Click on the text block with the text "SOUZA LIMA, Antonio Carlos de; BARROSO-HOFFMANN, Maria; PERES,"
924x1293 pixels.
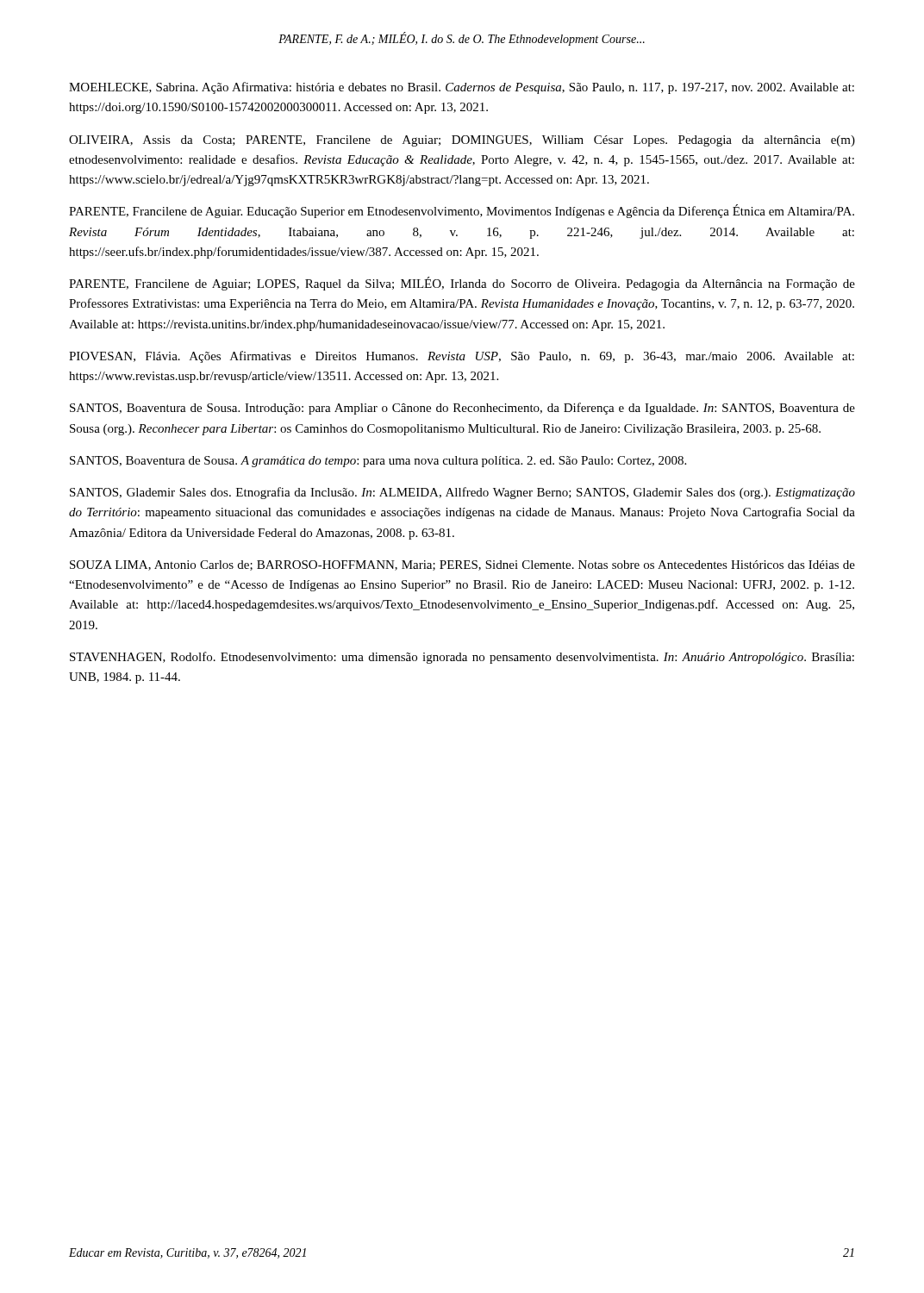click(462, 594)
